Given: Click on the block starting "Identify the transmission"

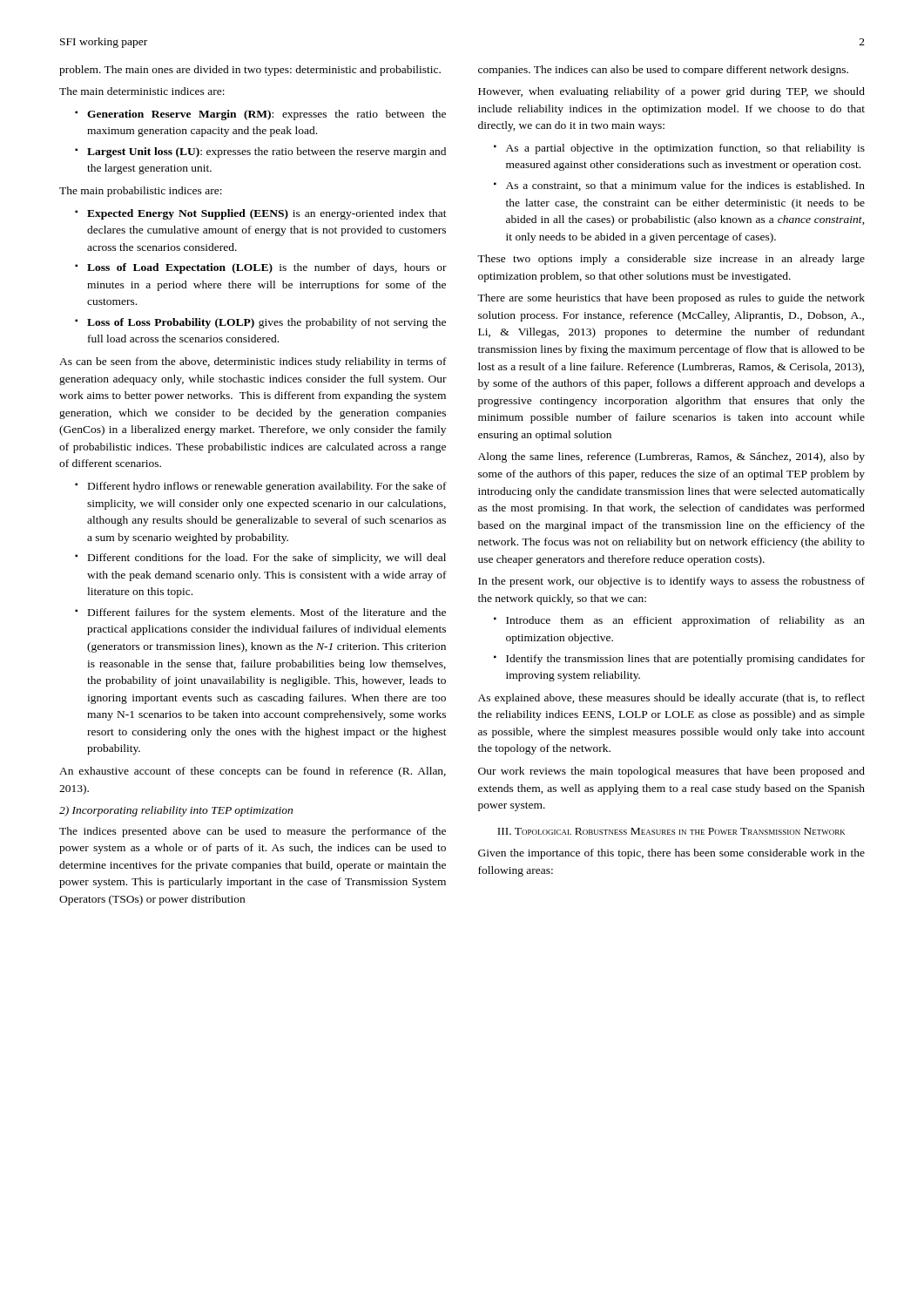Looking at the screenshot, I should [x=685, y=666].
